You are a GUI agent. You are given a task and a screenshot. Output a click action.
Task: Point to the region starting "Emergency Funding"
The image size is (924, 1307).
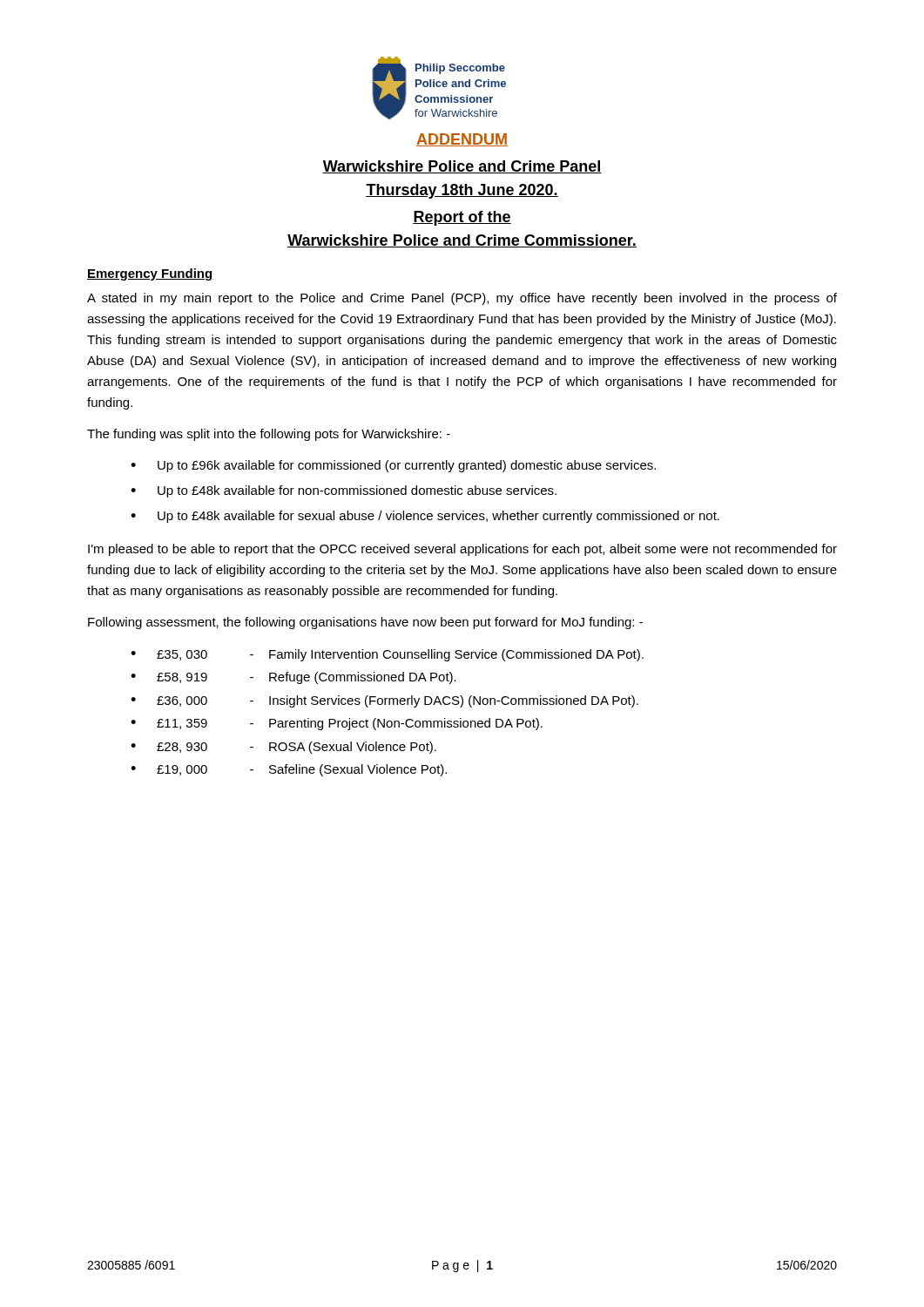coord(150,273)
